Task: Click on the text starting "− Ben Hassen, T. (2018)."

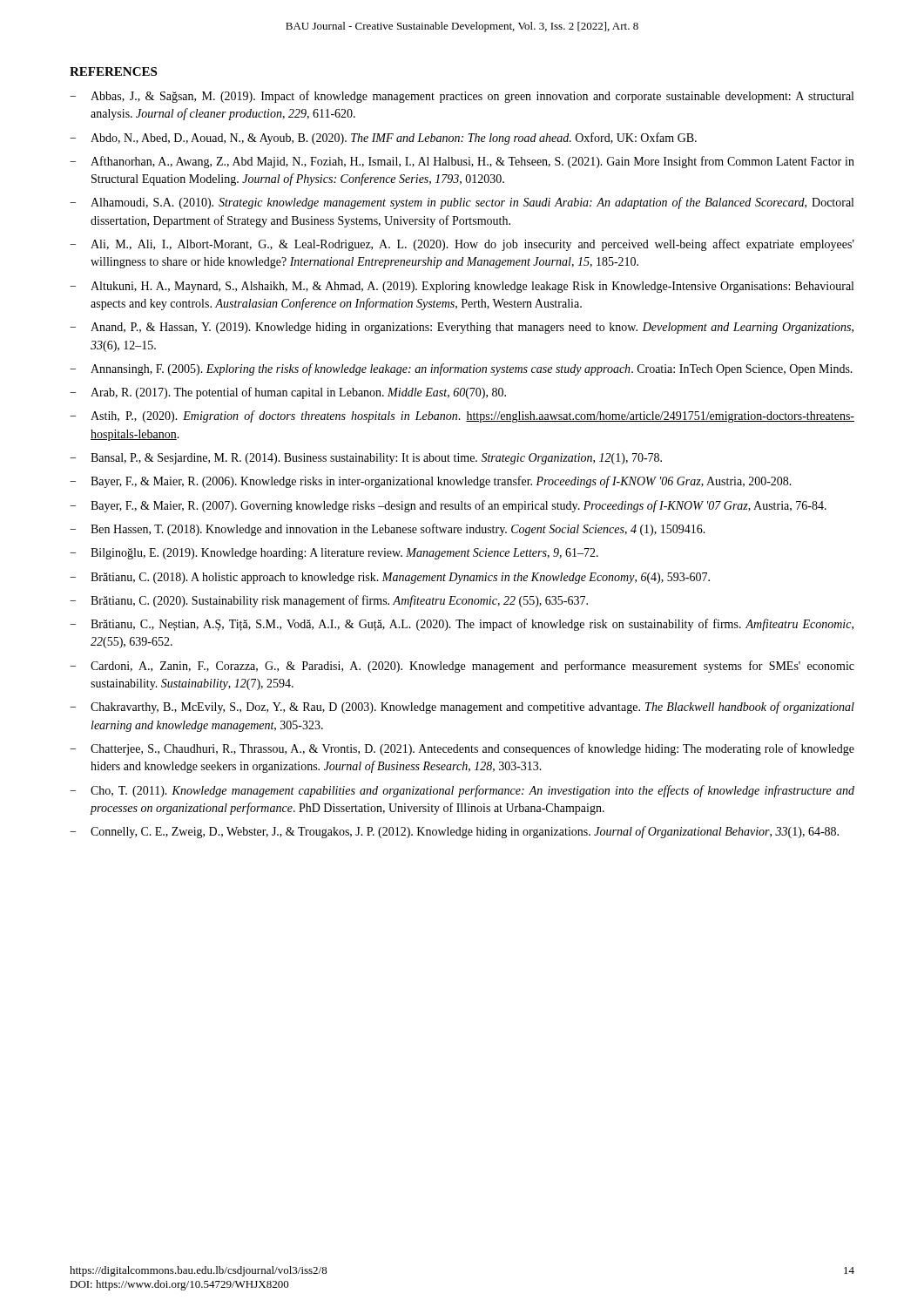Action: coord(462,530)
